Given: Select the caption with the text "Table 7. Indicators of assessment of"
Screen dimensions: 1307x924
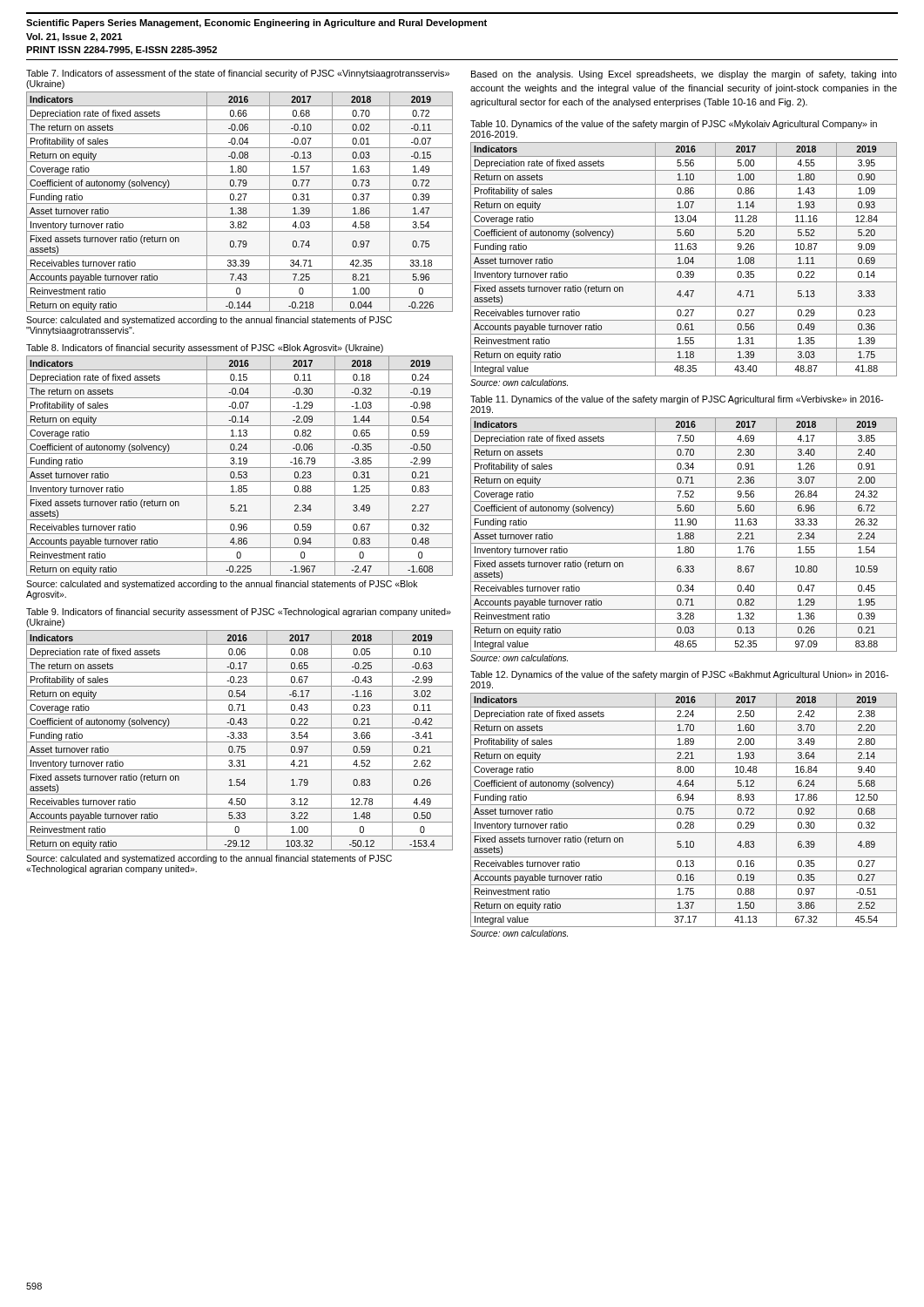Looking at the screenshot, I should pos(238,78).
